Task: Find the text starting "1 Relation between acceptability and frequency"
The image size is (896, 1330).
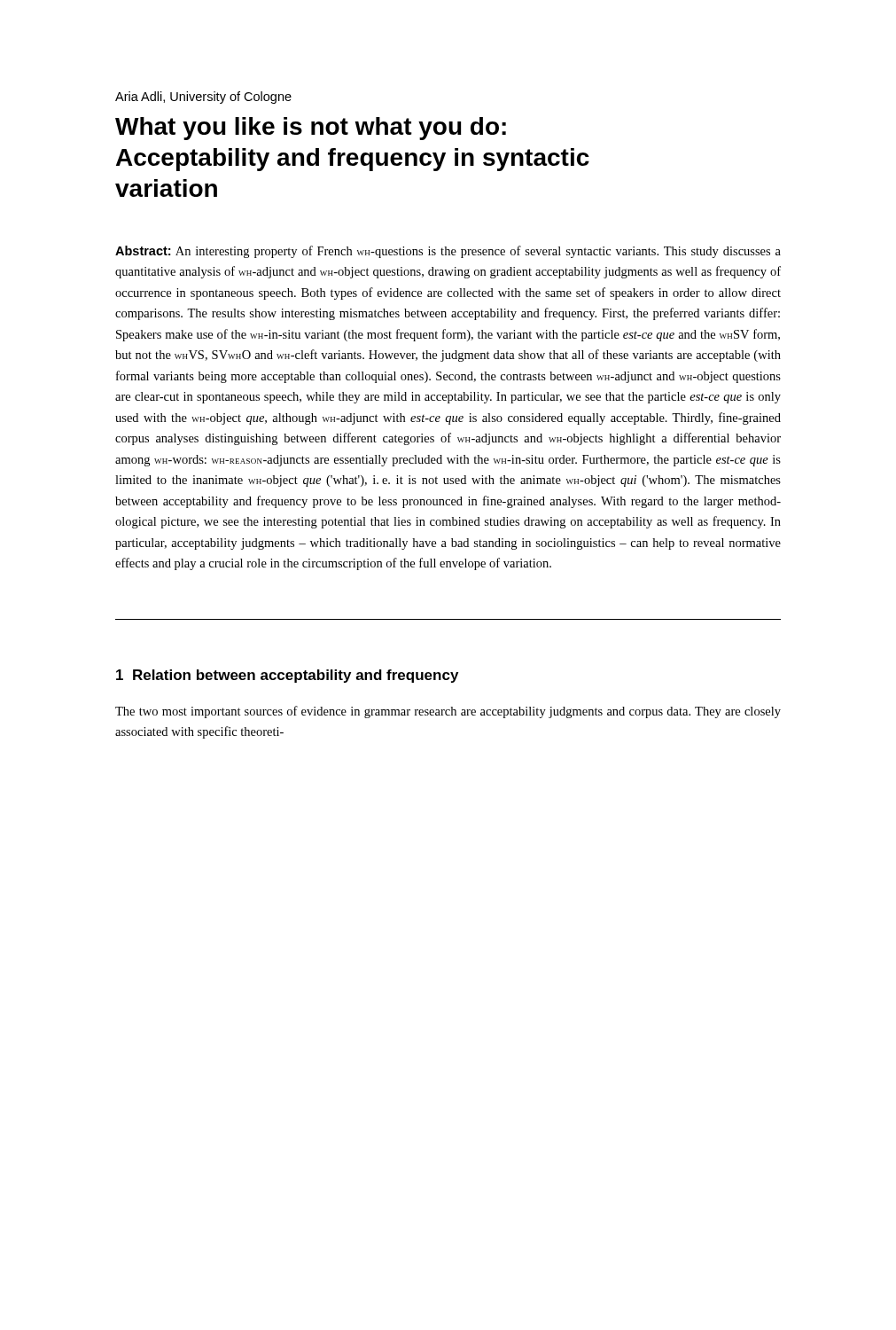Action: point(287,675)
